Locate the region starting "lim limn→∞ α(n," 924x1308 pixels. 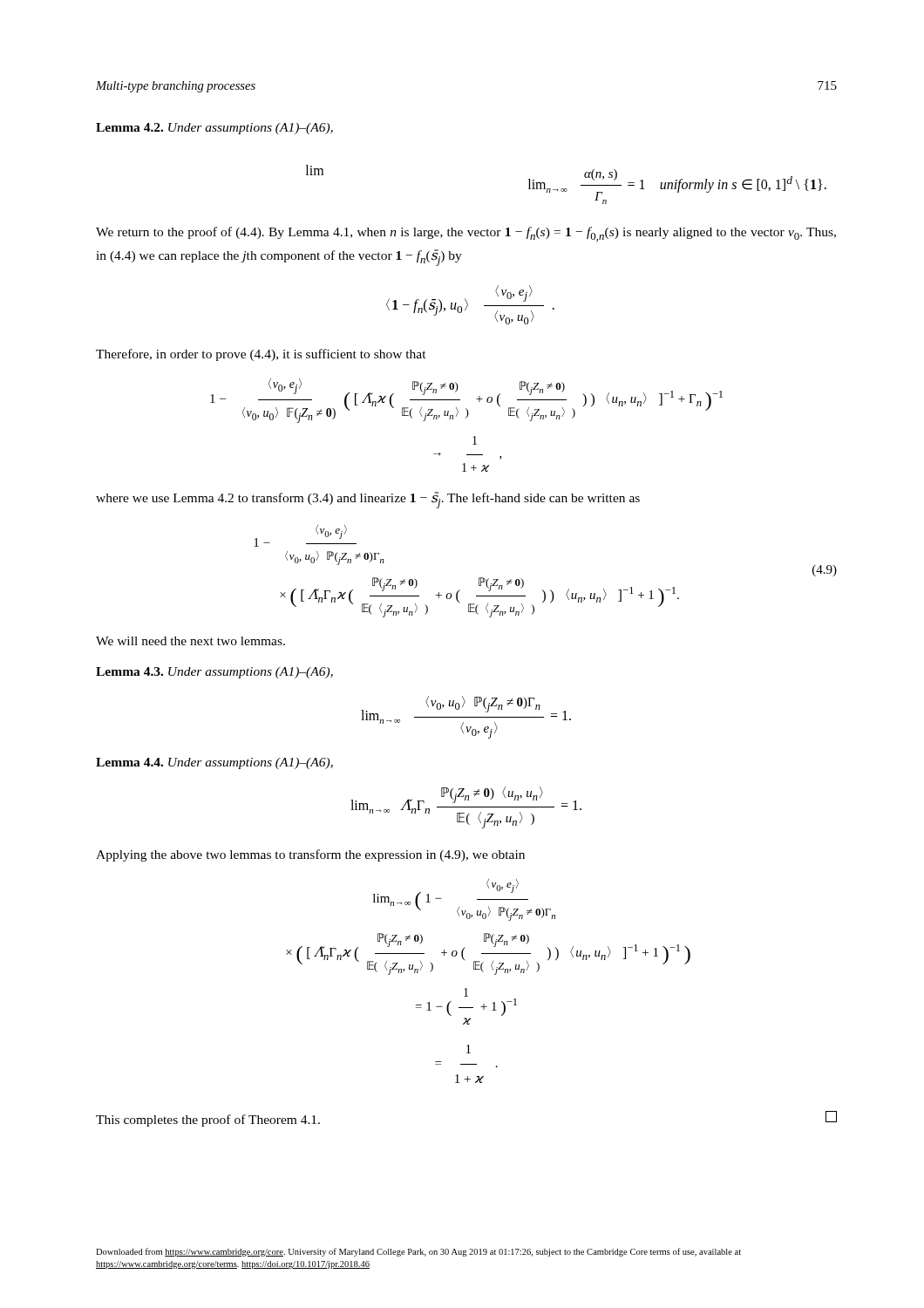tap(316, 175)
